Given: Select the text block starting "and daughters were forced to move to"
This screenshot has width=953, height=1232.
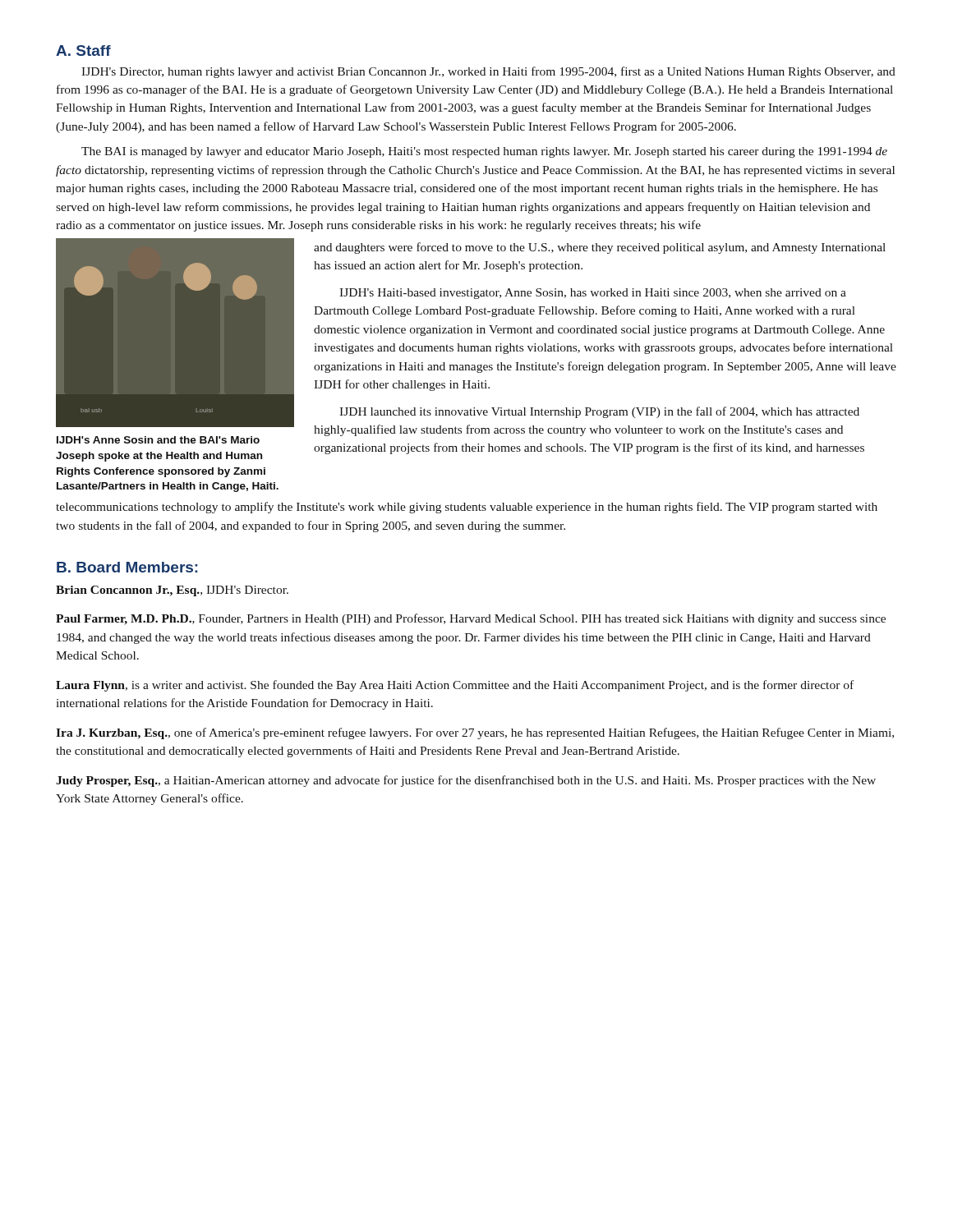Looking at the screenshot, I should [600, 256].
